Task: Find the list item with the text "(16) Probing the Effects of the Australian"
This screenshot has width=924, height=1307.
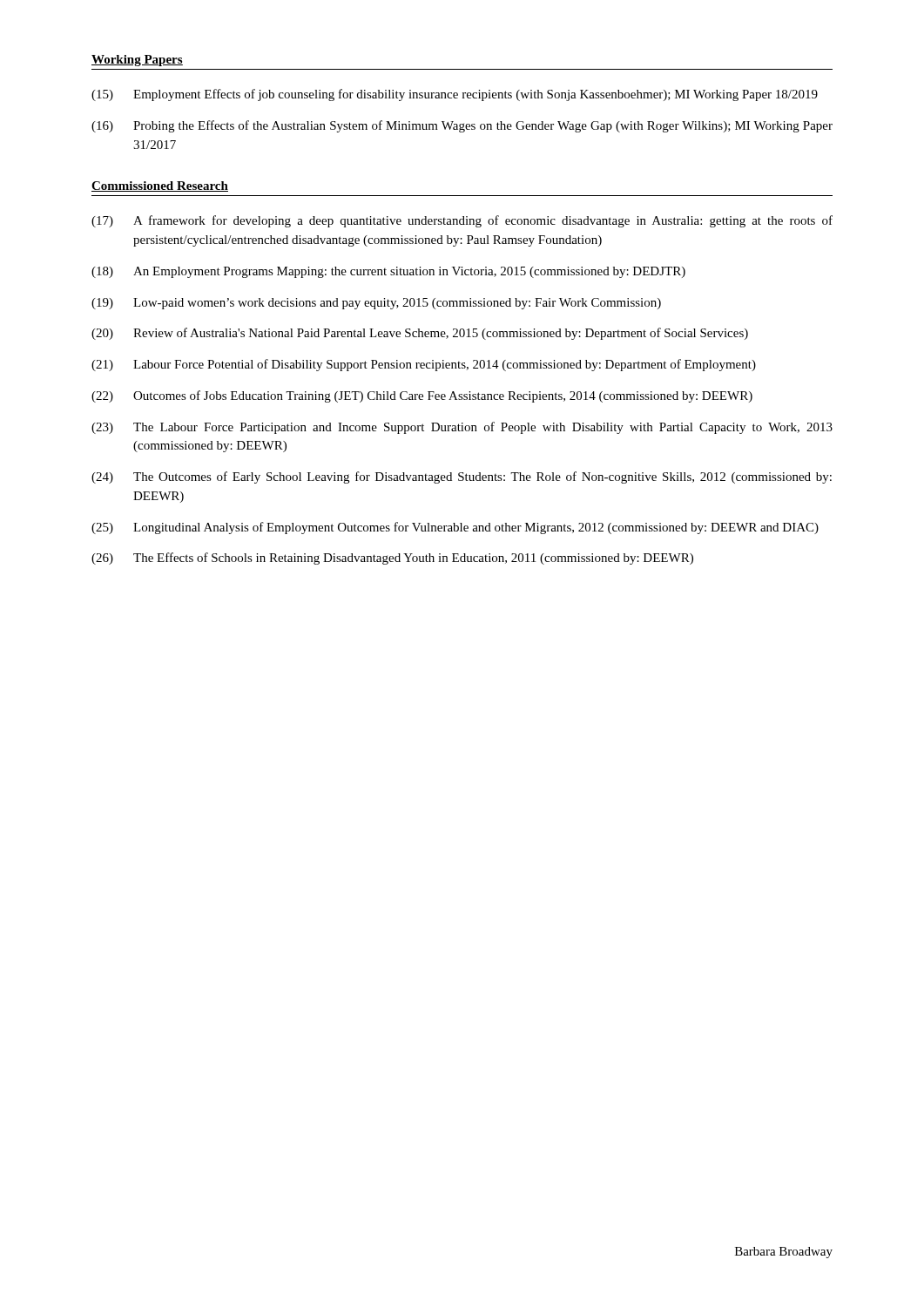Action: pyautogui.click(x=462, y=136)
